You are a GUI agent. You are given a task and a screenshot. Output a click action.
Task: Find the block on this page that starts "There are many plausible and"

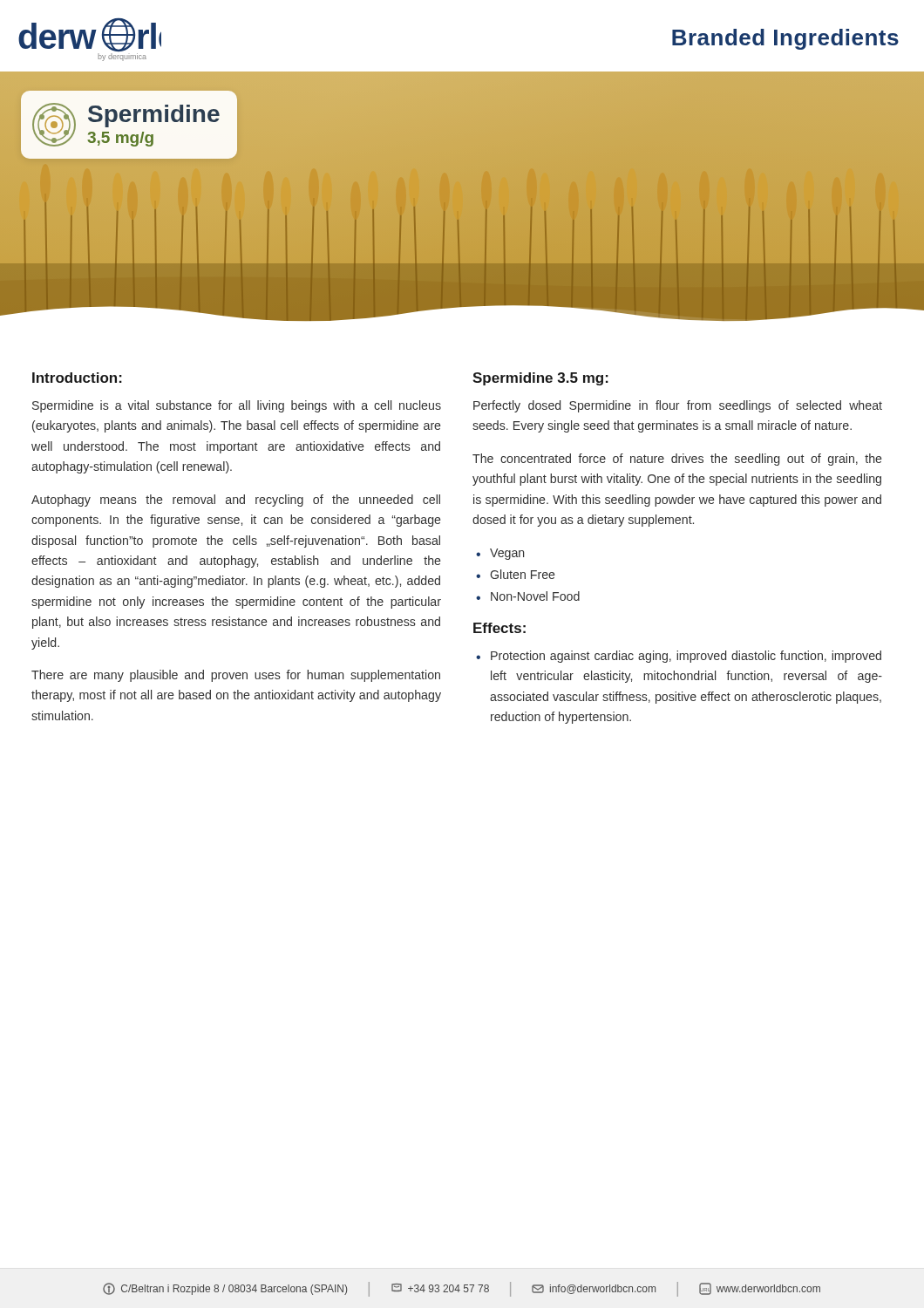(236, 695)
